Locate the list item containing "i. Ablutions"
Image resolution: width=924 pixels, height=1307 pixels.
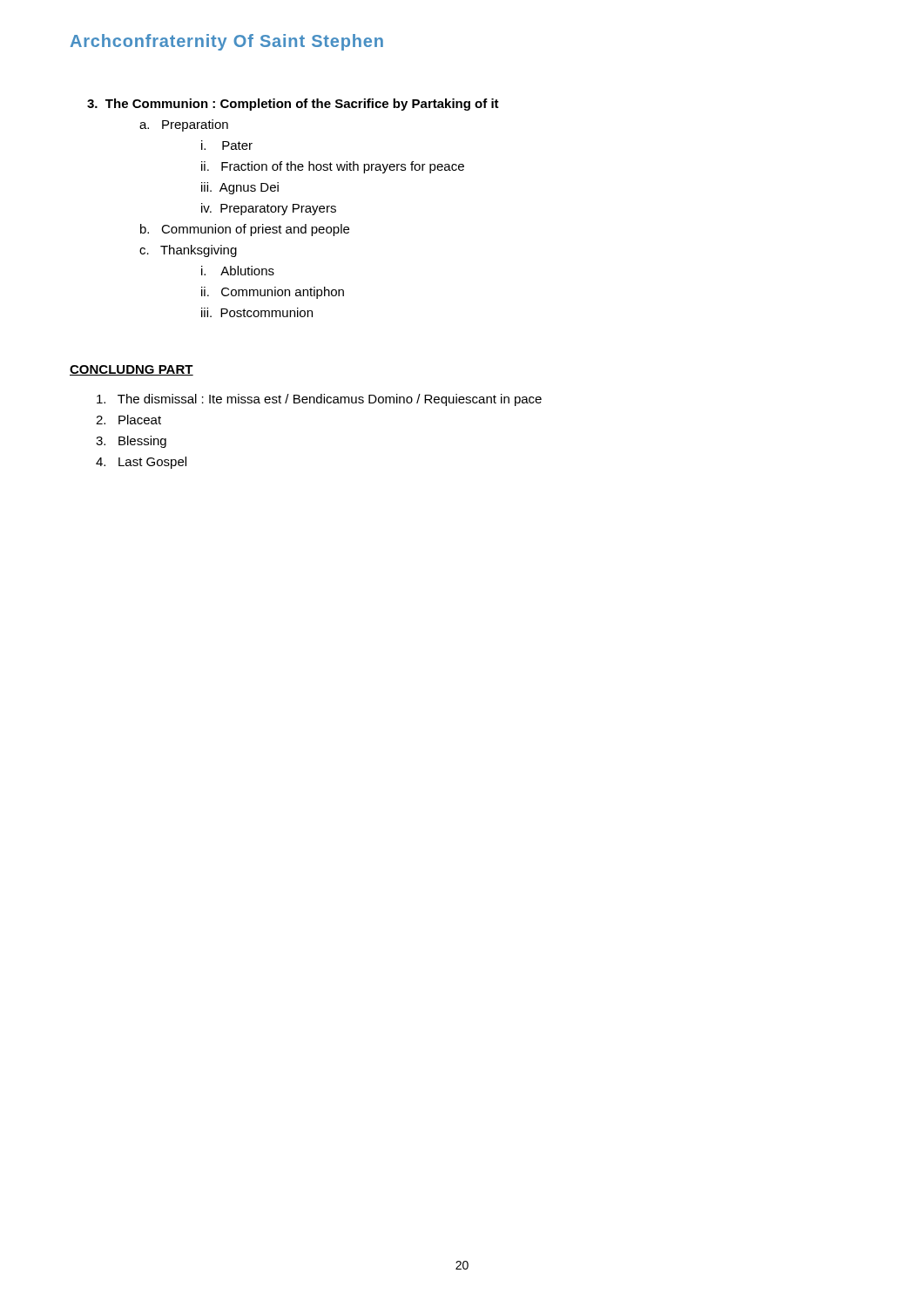click(237, 271)
